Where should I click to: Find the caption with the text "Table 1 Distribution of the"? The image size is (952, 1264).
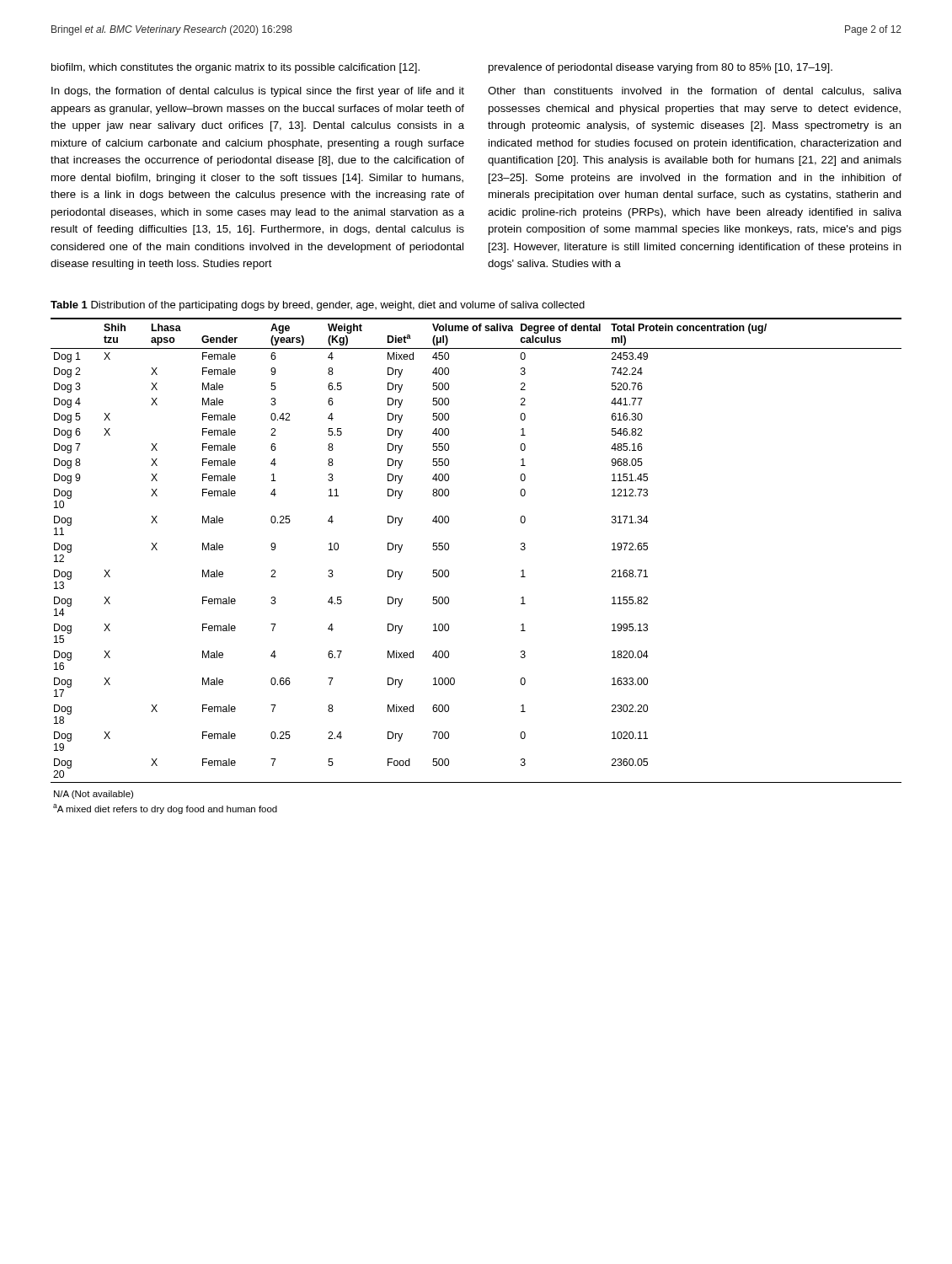pos(318,305)
